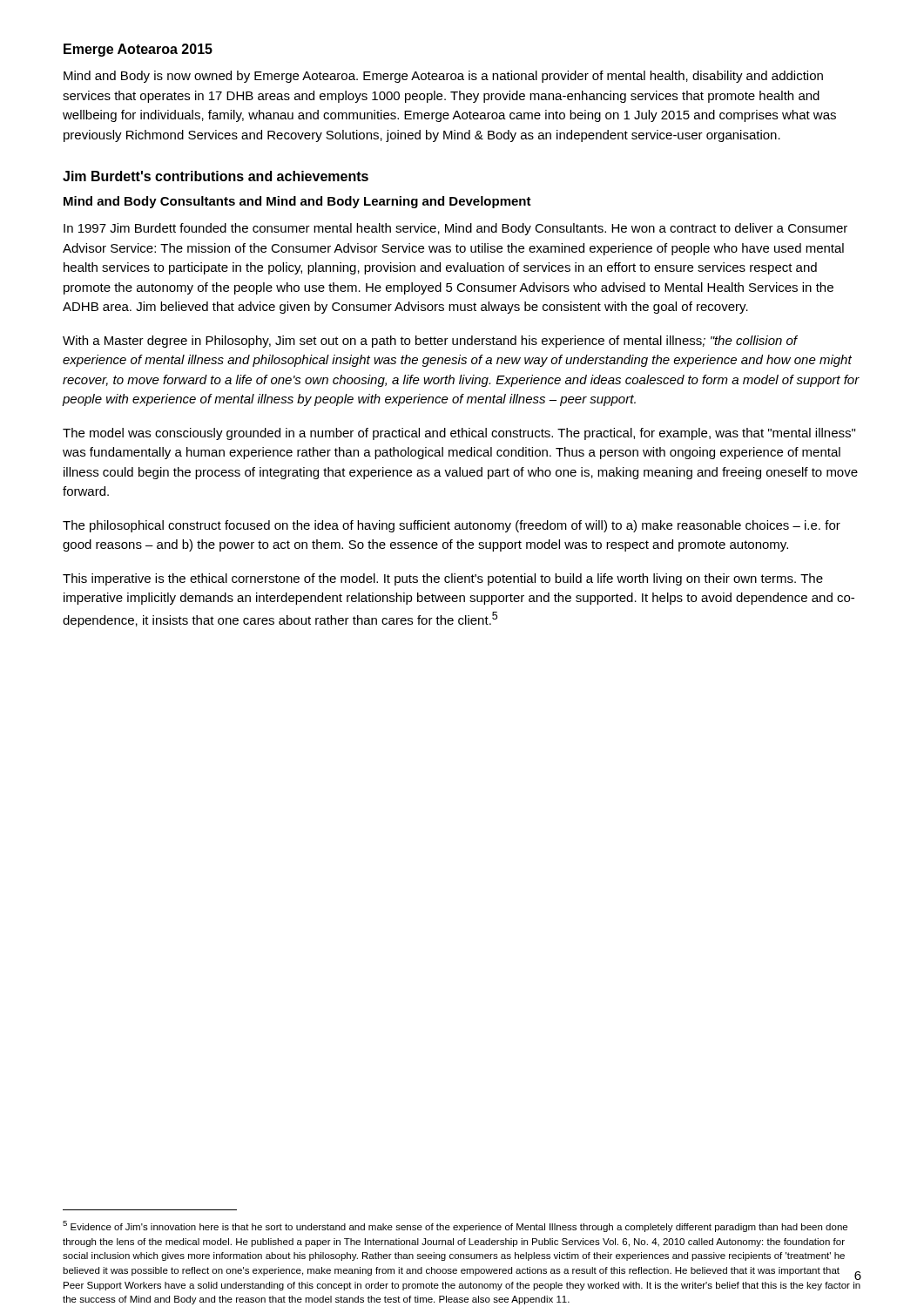Point to the text starting "The model was"

click(x=460, y=462)
